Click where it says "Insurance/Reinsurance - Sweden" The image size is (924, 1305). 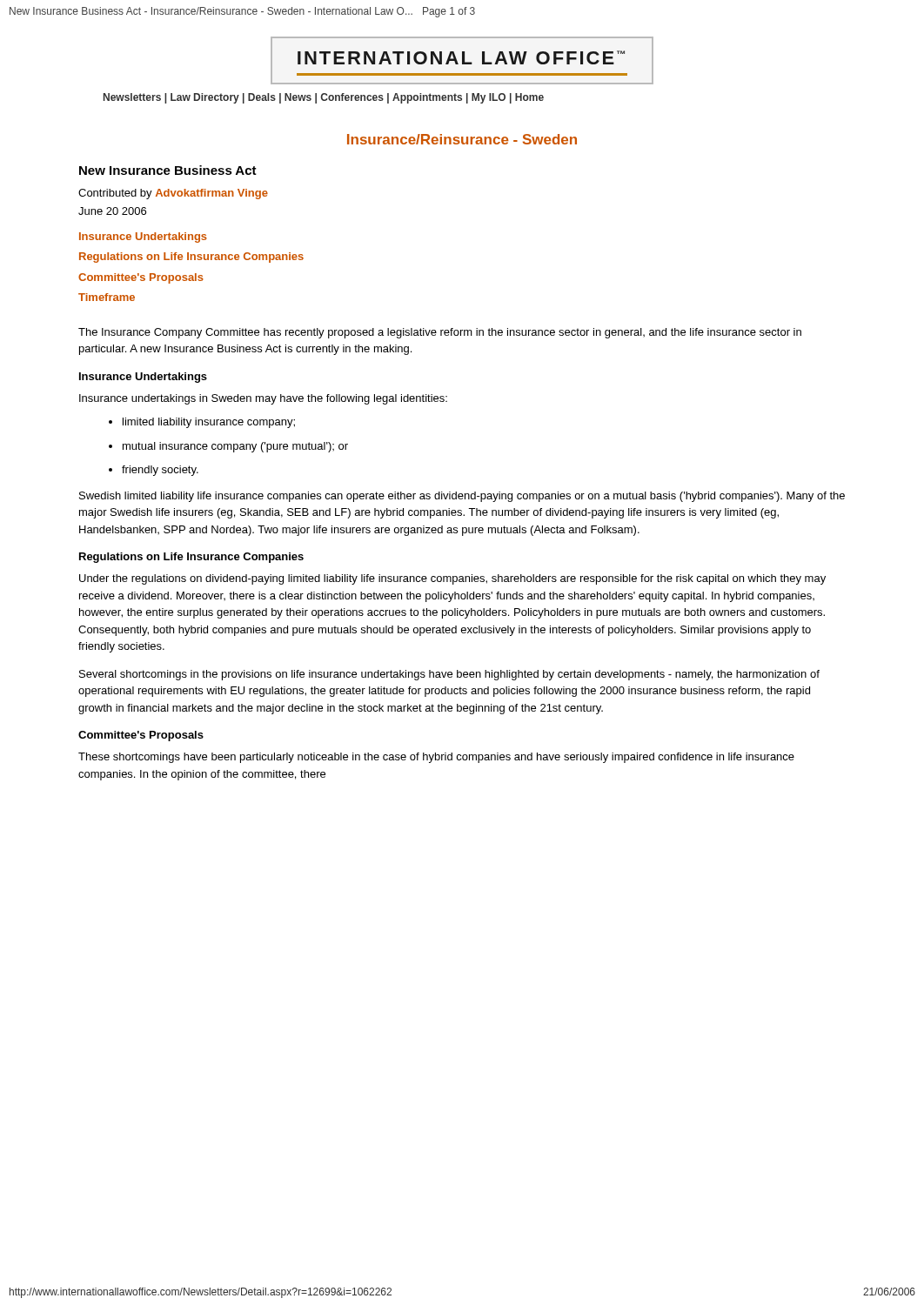(x=462, y=140)
